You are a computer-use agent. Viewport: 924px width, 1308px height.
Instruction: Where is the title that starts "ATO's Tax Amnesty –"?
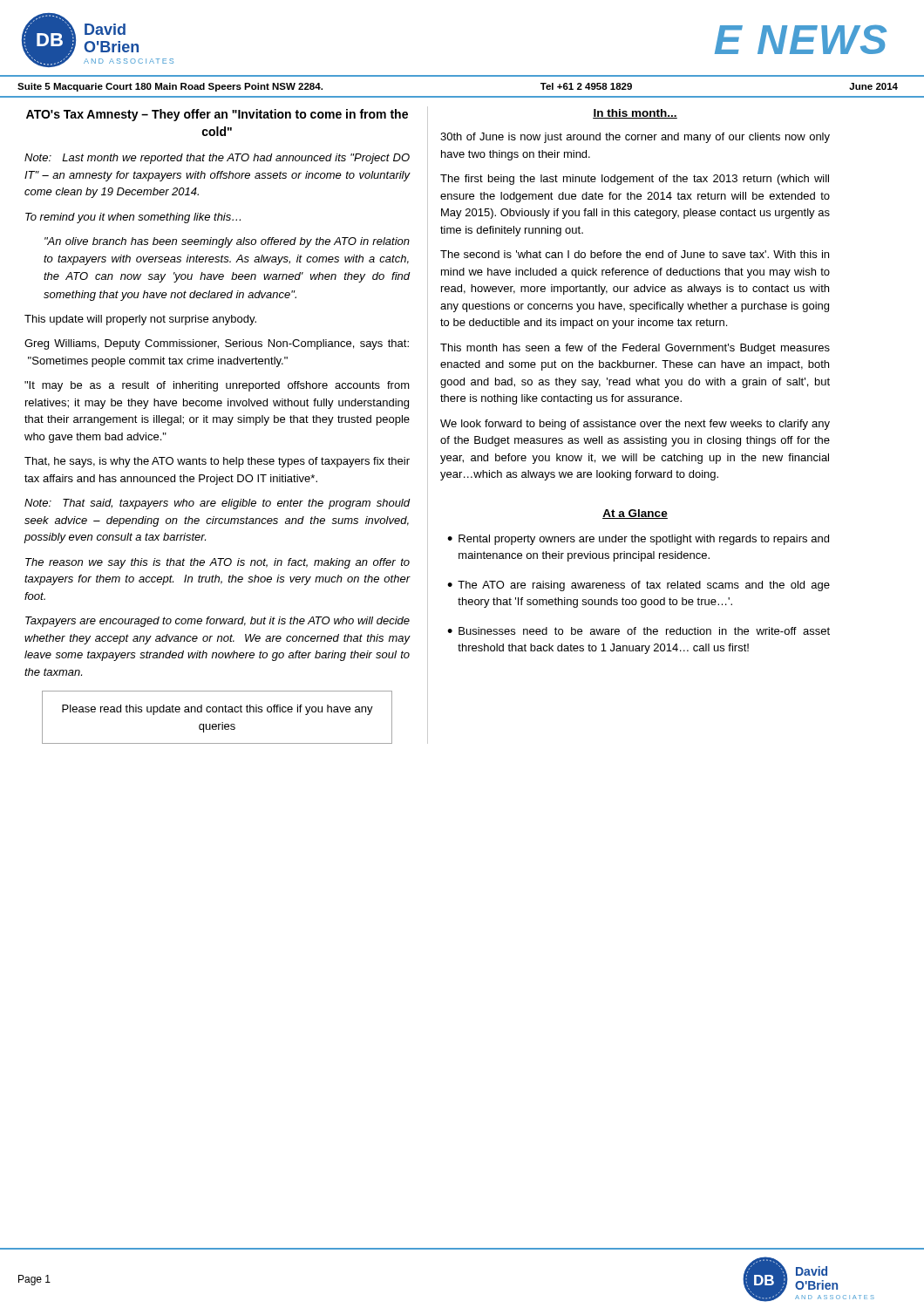tap(217, 123)
